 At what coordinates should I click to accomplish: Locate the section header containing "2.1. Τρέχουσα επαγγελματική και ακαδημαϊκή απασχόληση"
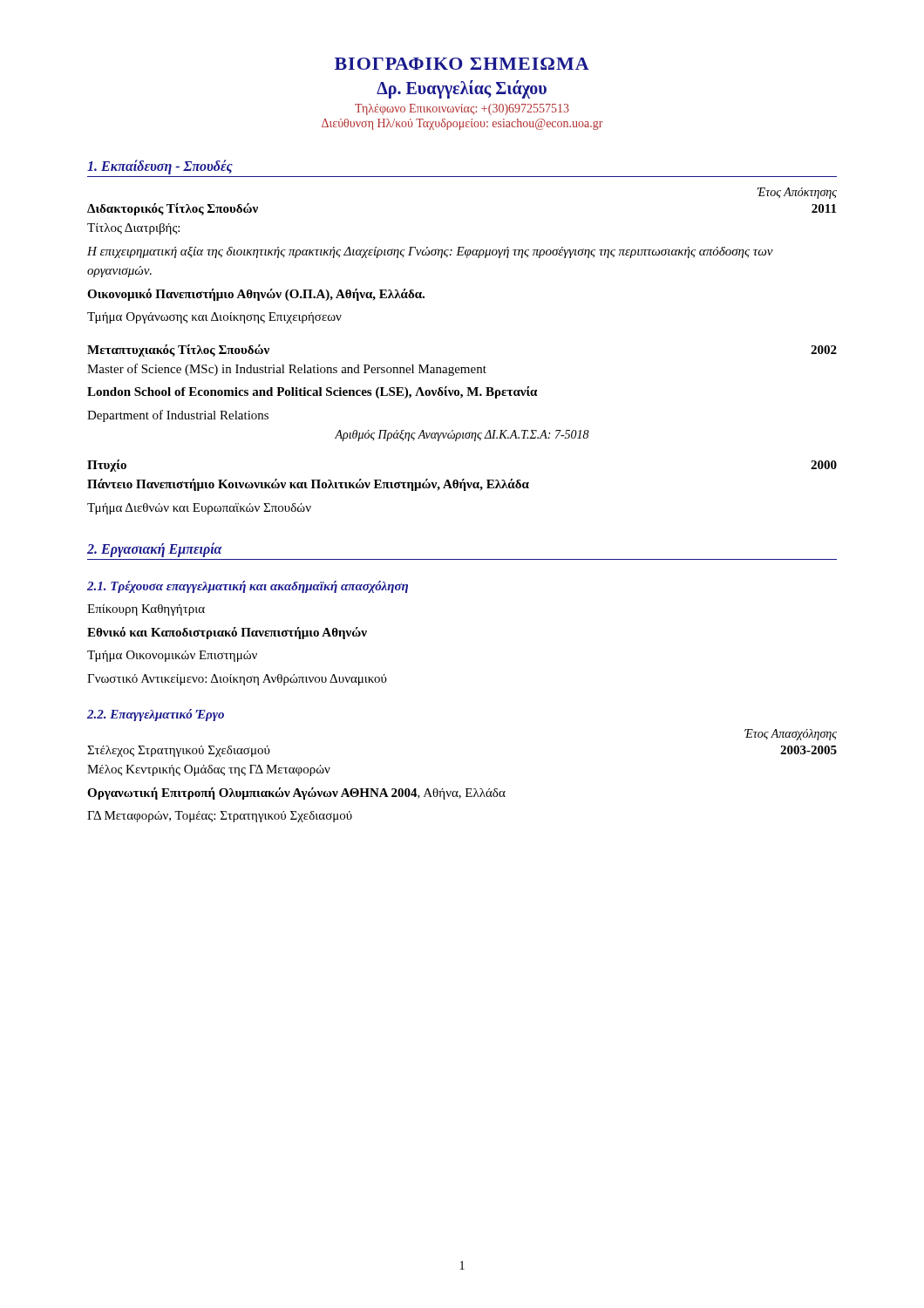pos(248,586)
